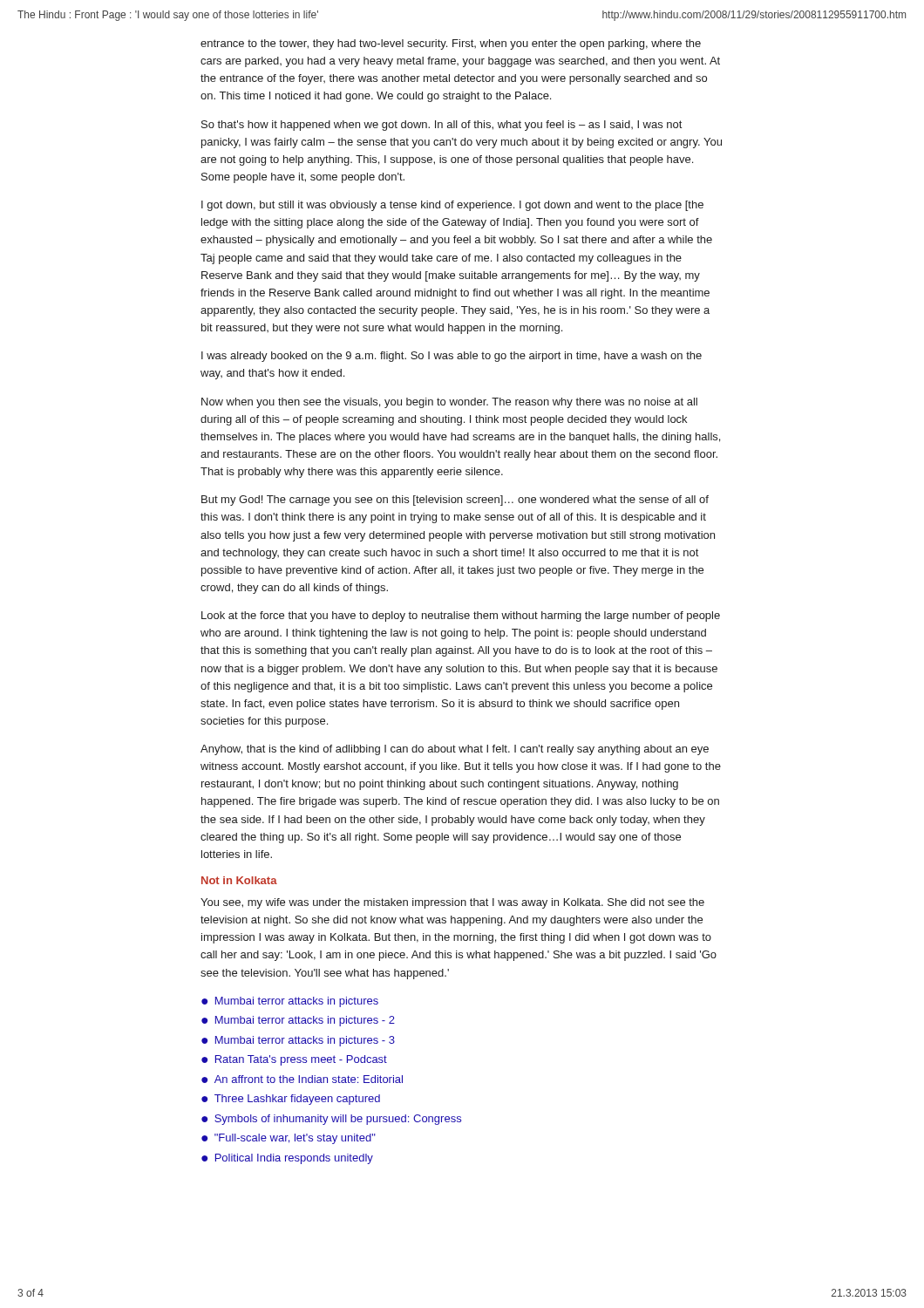The width and height of the screenshot is (924, 1308).
Task: Click the passage that begins "Look at the force that you have"
Action: pyautogui.click(x=460, y=668)
